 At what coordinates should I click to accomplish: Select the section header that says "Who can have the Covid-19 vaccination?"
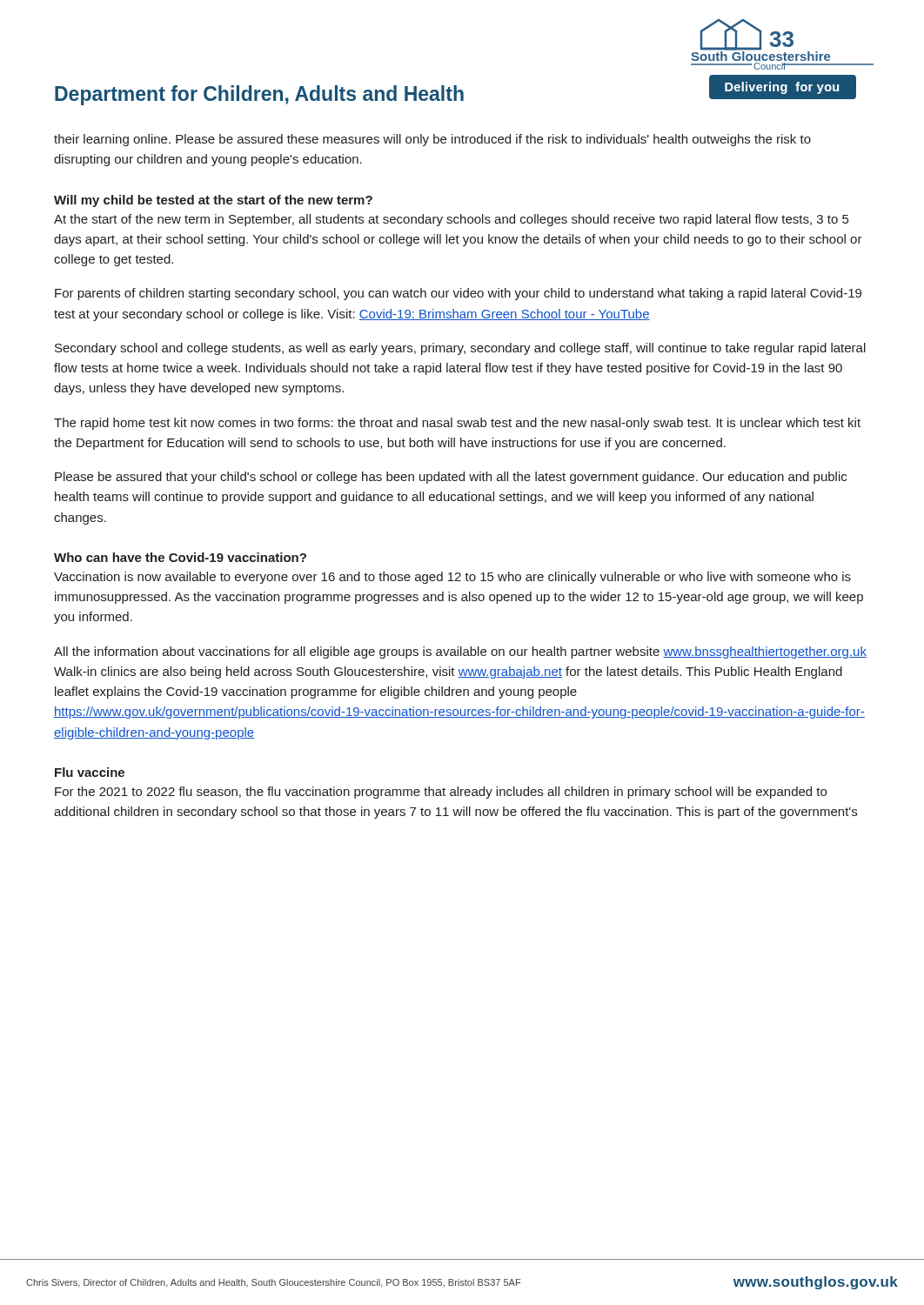[x=181, y=557]
